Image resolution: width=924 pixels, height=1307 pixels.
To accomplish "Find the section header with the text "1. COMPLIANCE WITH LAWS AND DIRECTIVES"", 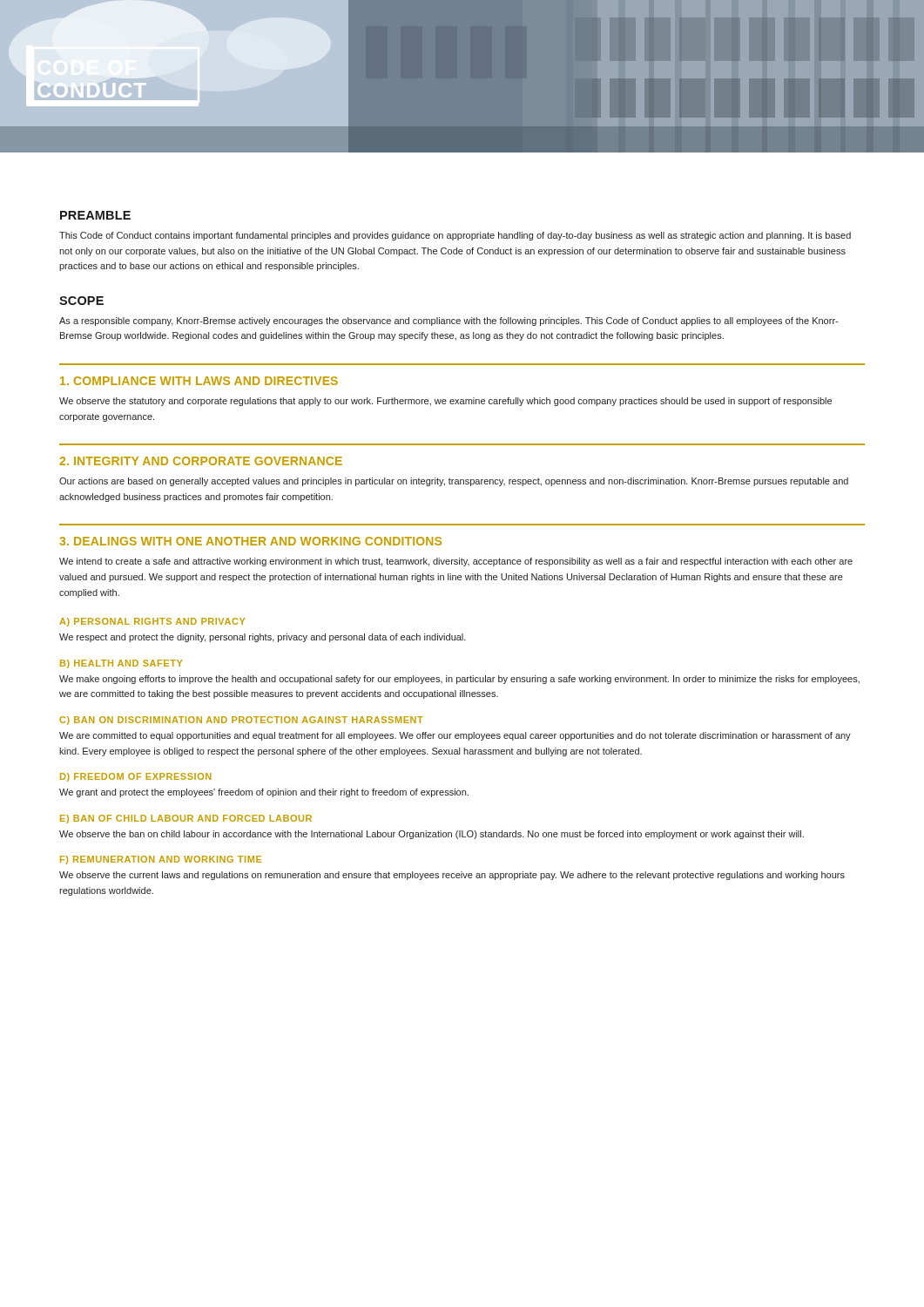I will coord(199,381).
